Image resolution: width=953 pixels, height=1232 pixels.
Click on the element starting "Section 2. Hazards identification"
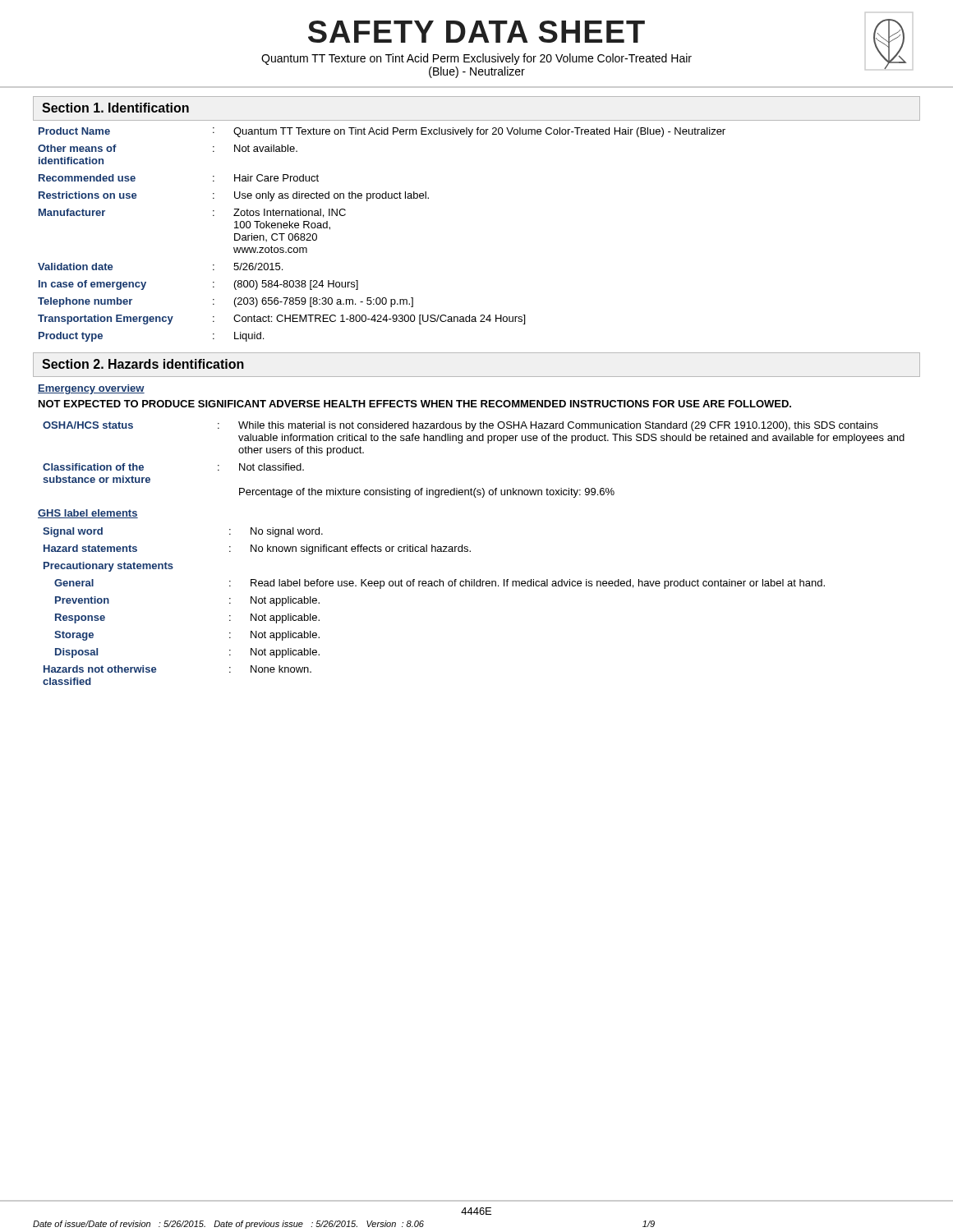tap(143, 364)
